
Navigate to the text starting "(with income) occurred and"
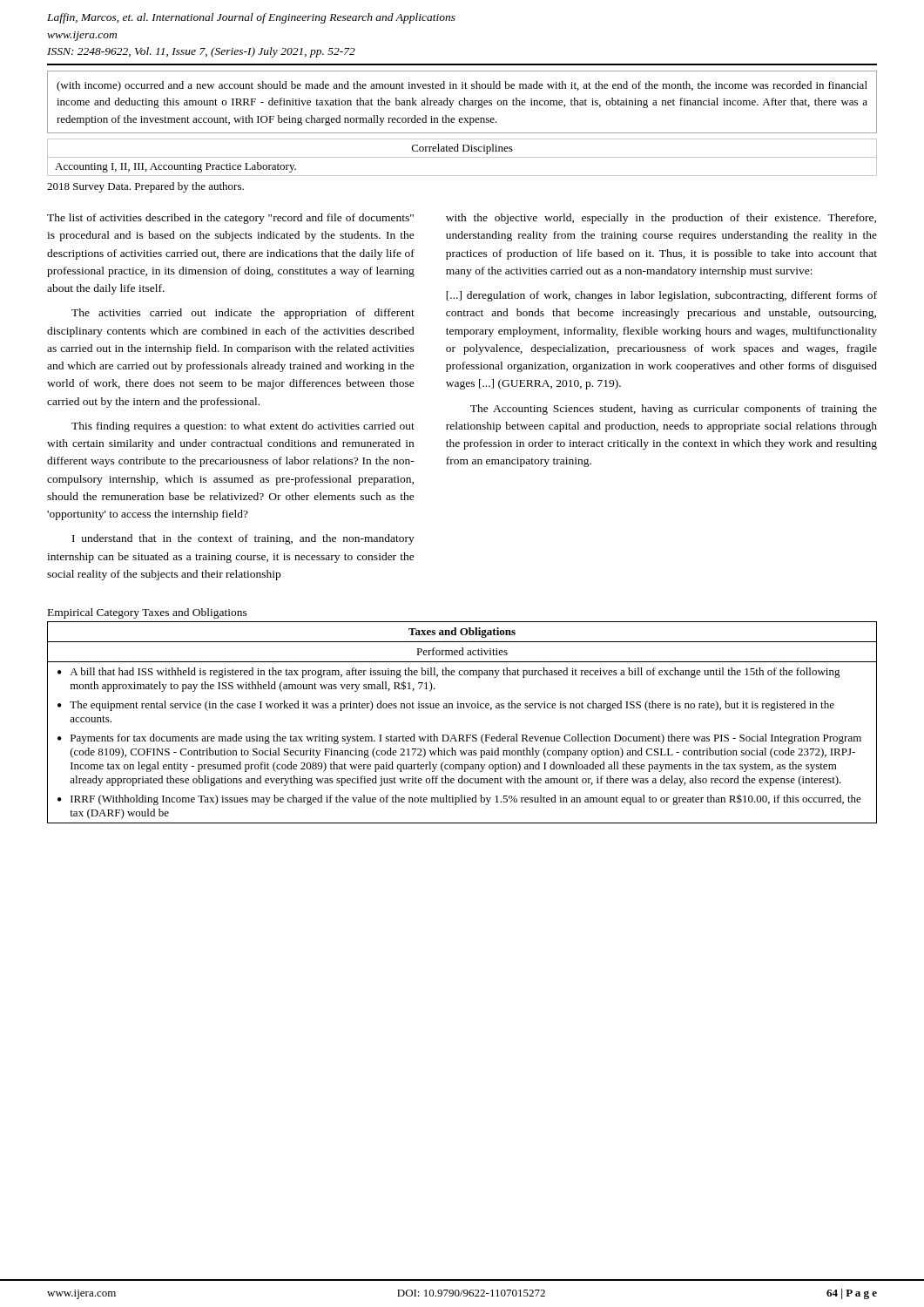click(462, 102)
